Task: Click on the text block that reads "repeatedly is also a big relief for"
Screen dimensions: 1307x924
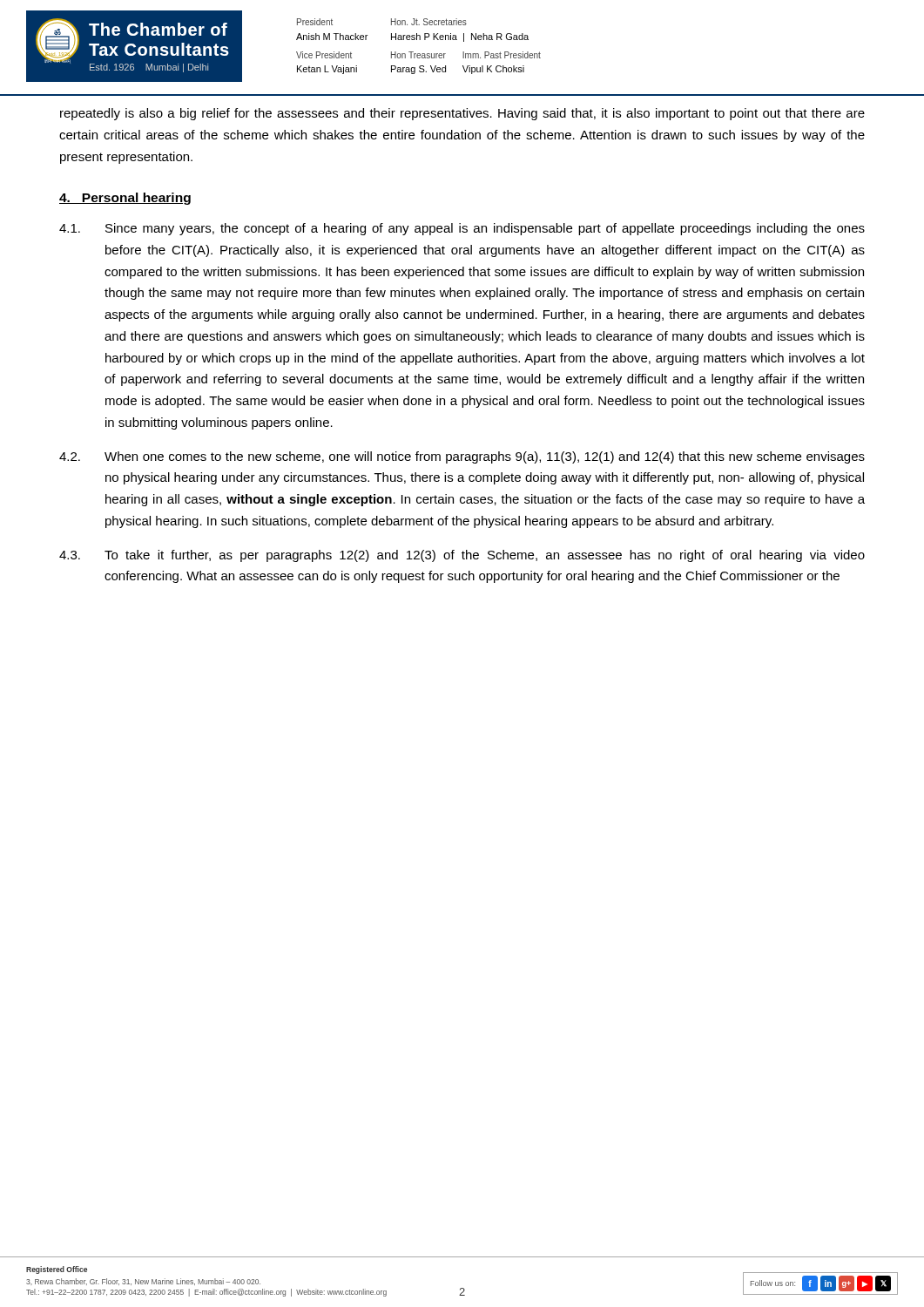Action: tap(462, 134)
